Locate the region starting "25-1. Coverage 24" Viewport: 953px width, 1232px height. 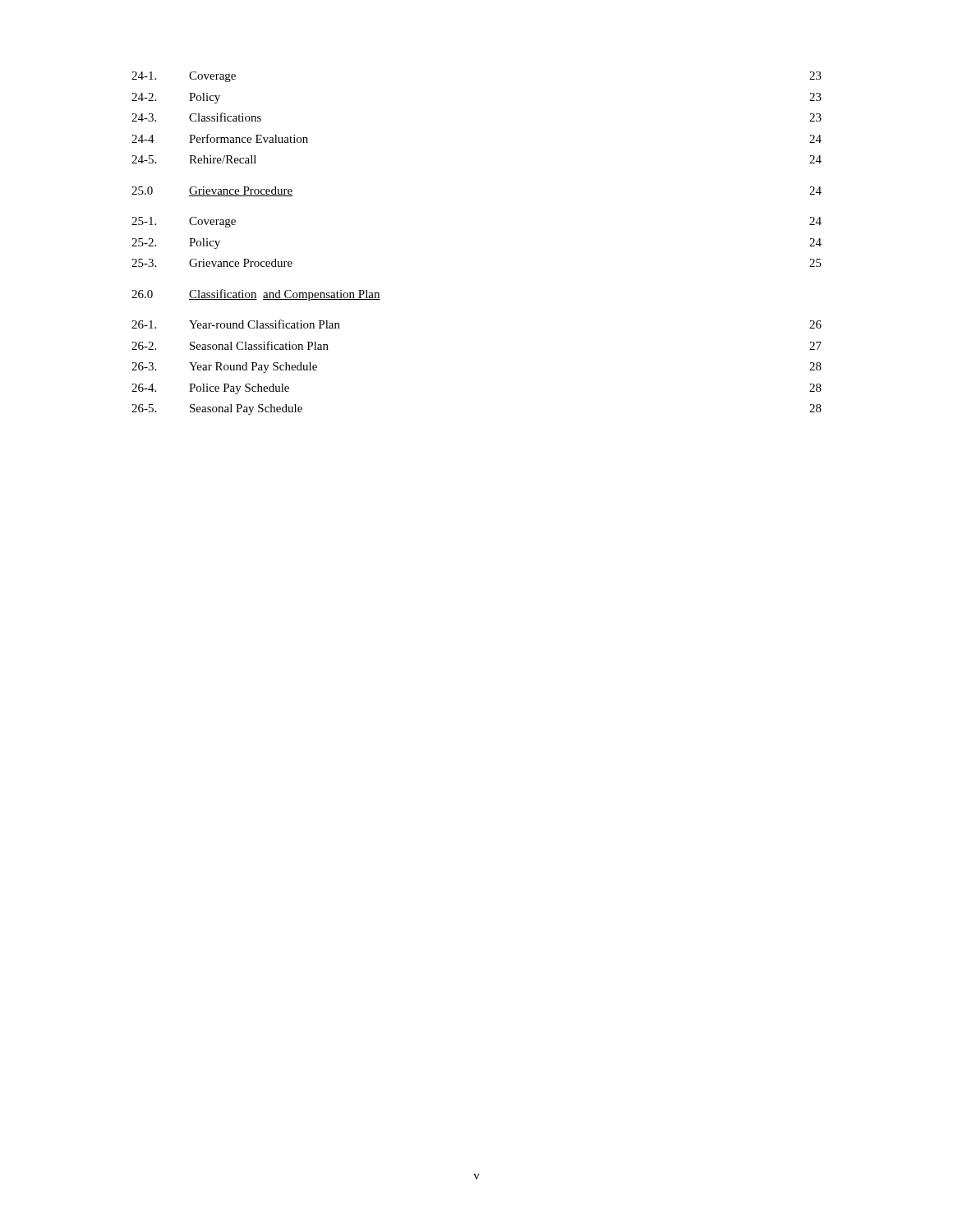coord(143,222)
